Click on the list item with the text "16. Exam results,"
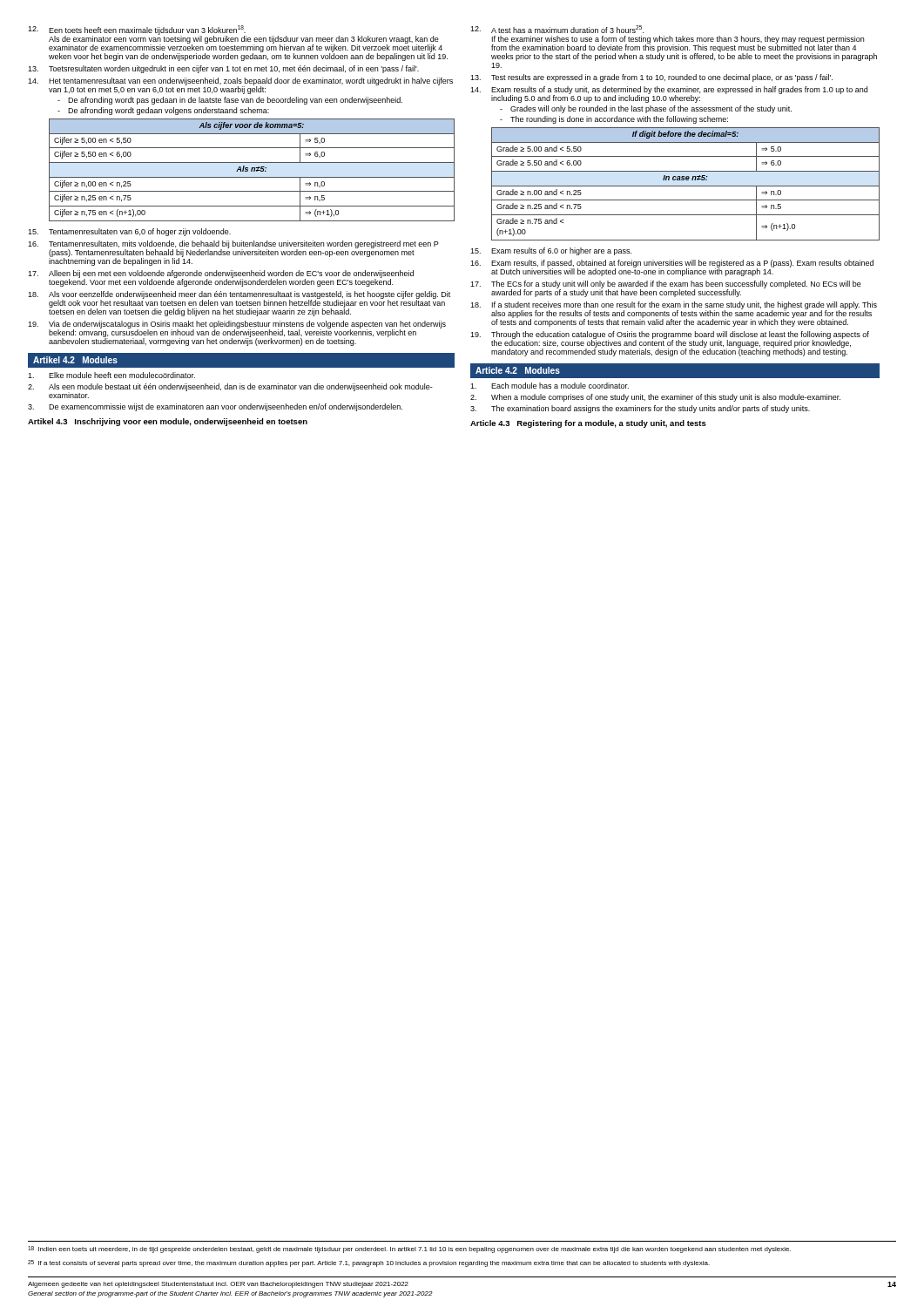 click(x=675, y=267)
